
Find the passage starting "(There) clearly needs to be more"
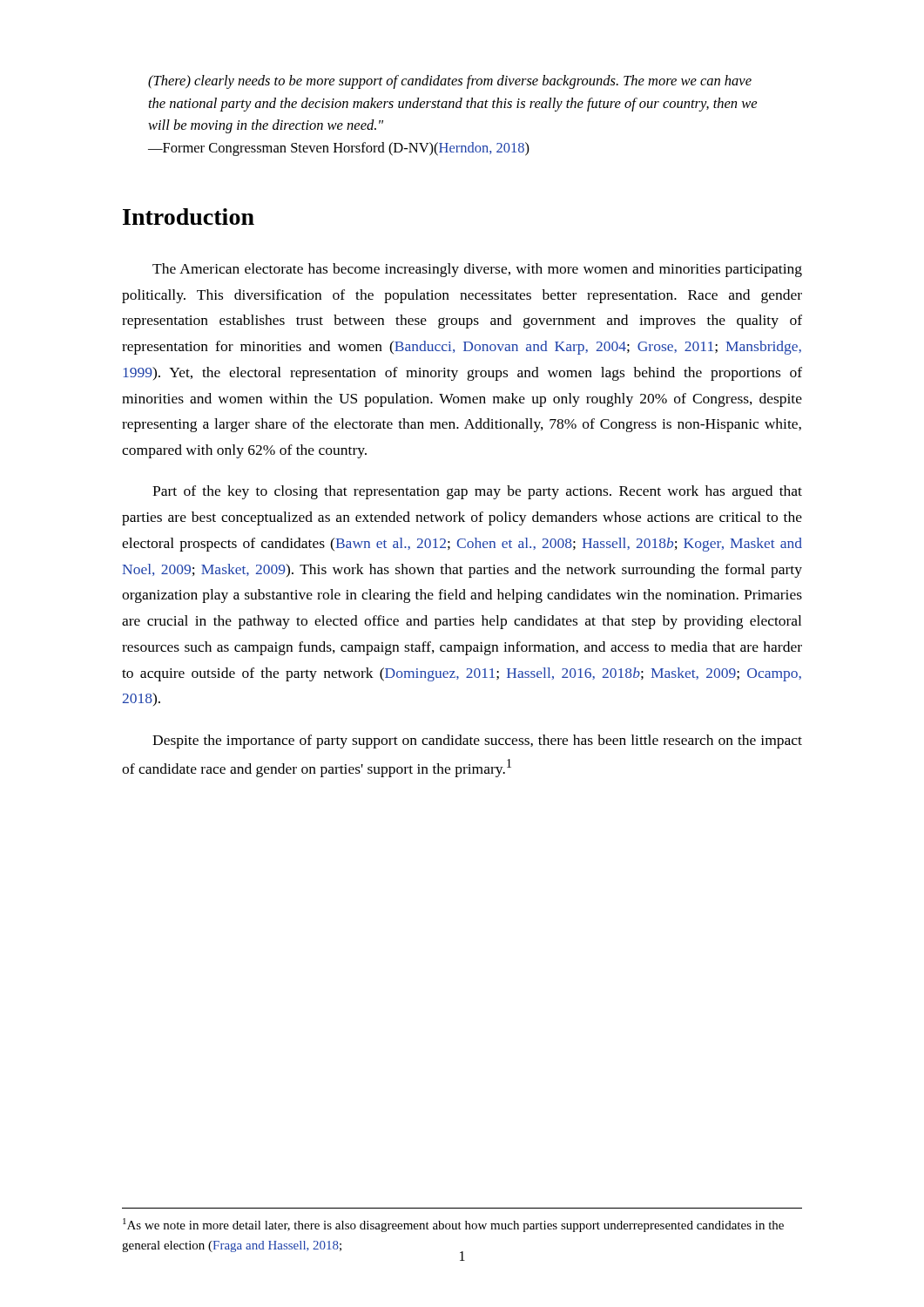(x=453, y=114)
